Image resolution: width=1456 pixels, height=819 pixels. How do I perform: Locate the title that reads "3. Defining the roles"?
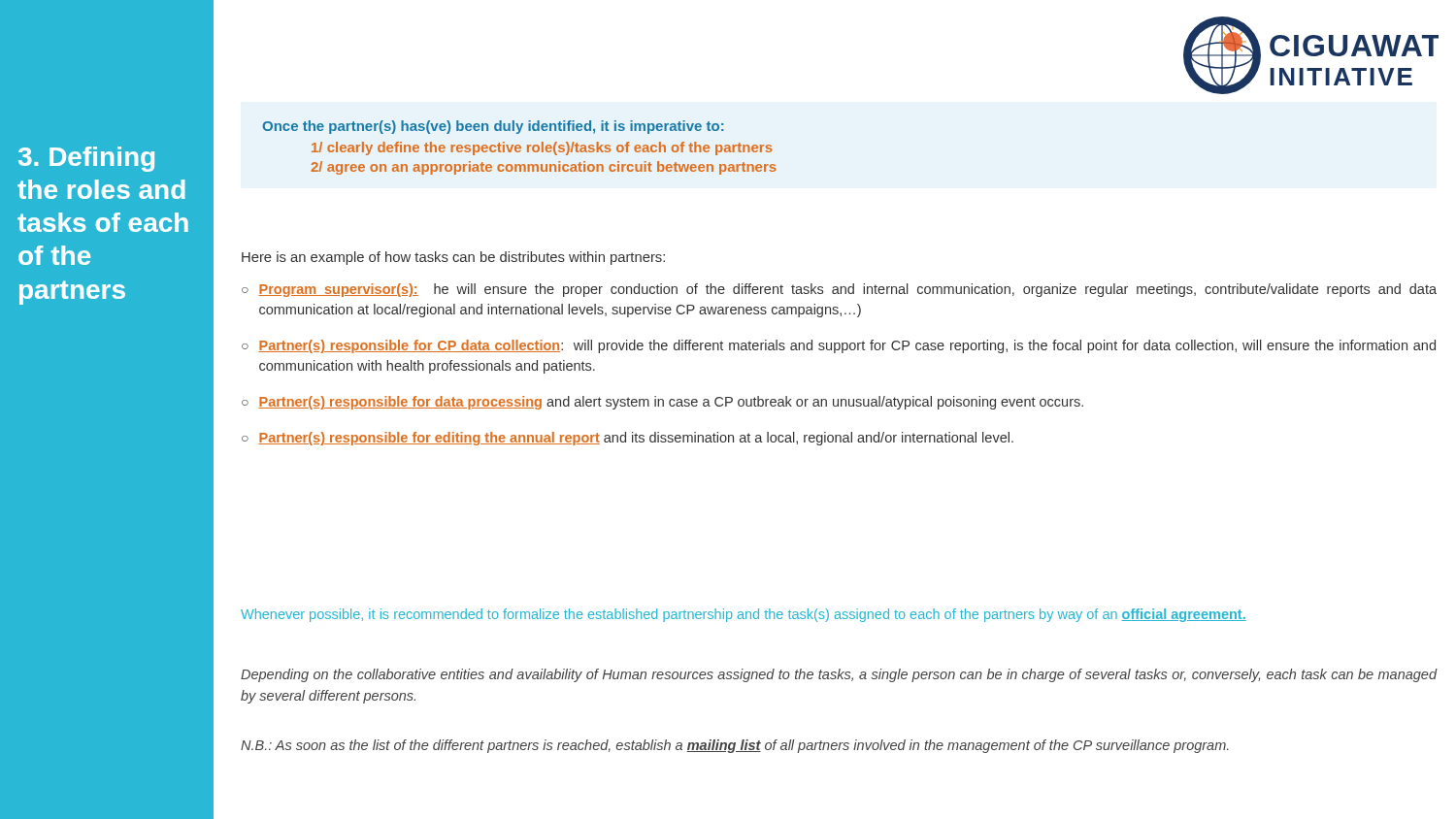point(104,223)
